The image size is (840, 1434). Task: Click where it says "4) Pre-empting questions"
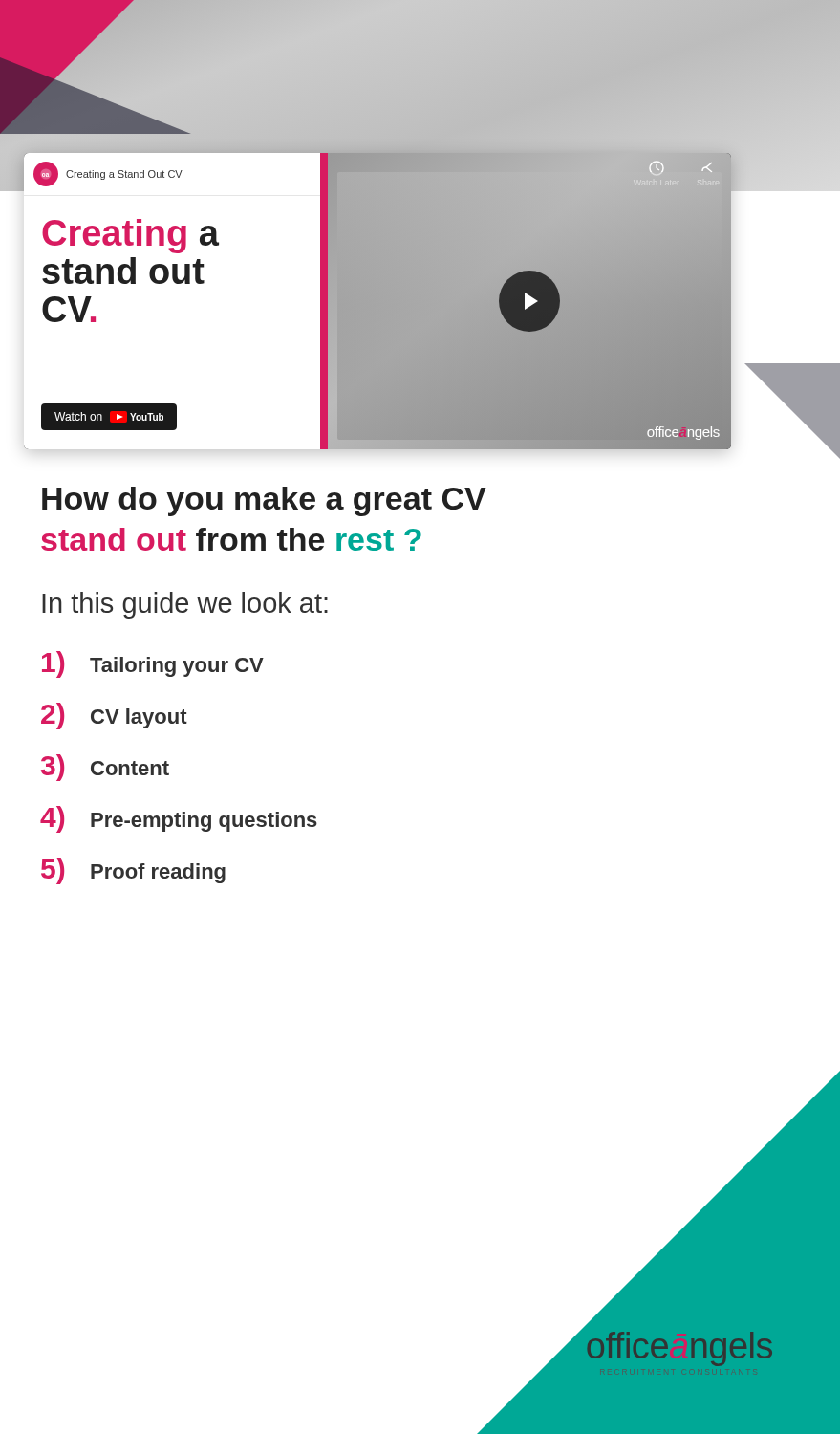[179, 817]
